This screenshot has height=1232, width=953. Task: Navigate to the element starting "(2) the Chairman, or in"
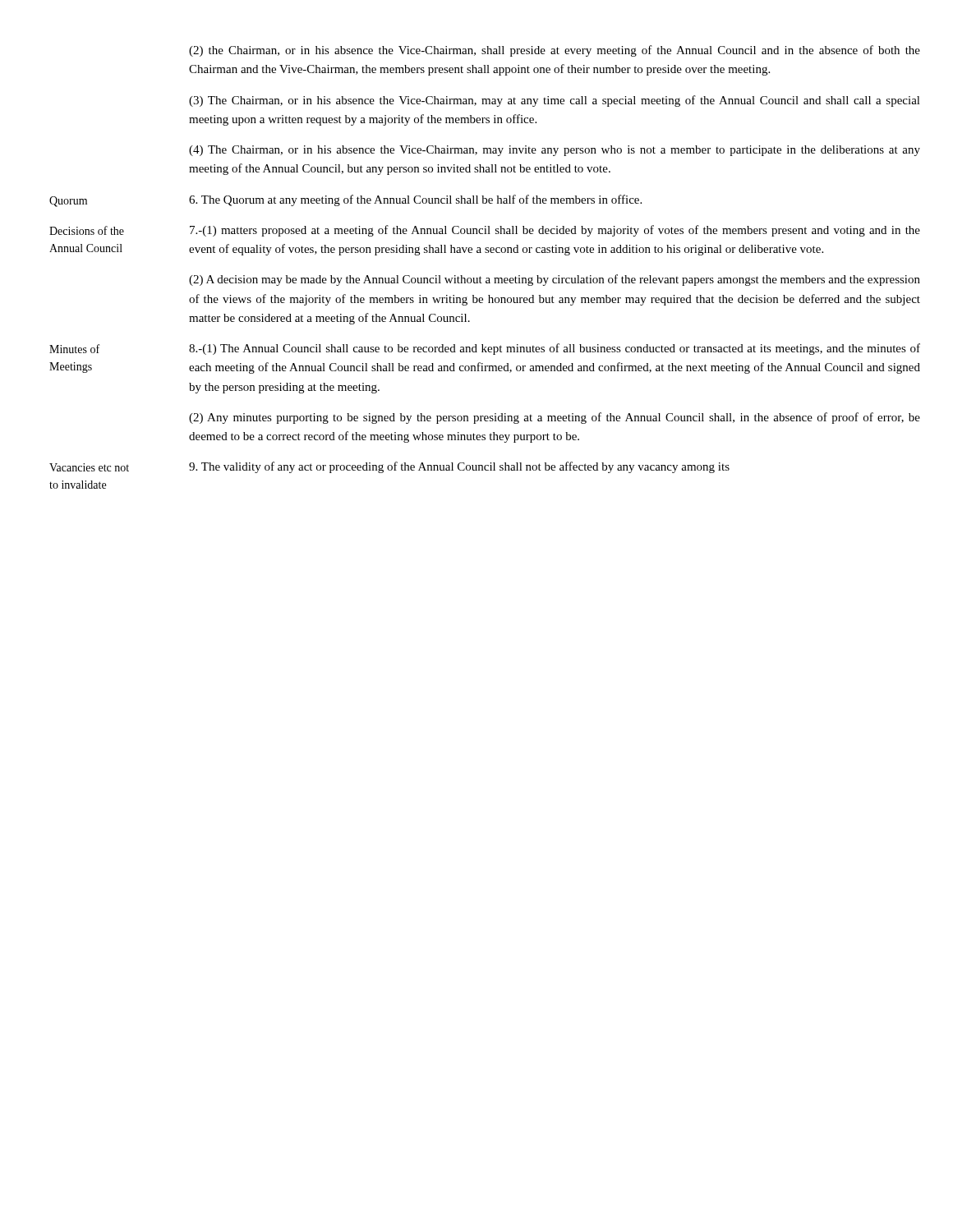pos(555,60)
